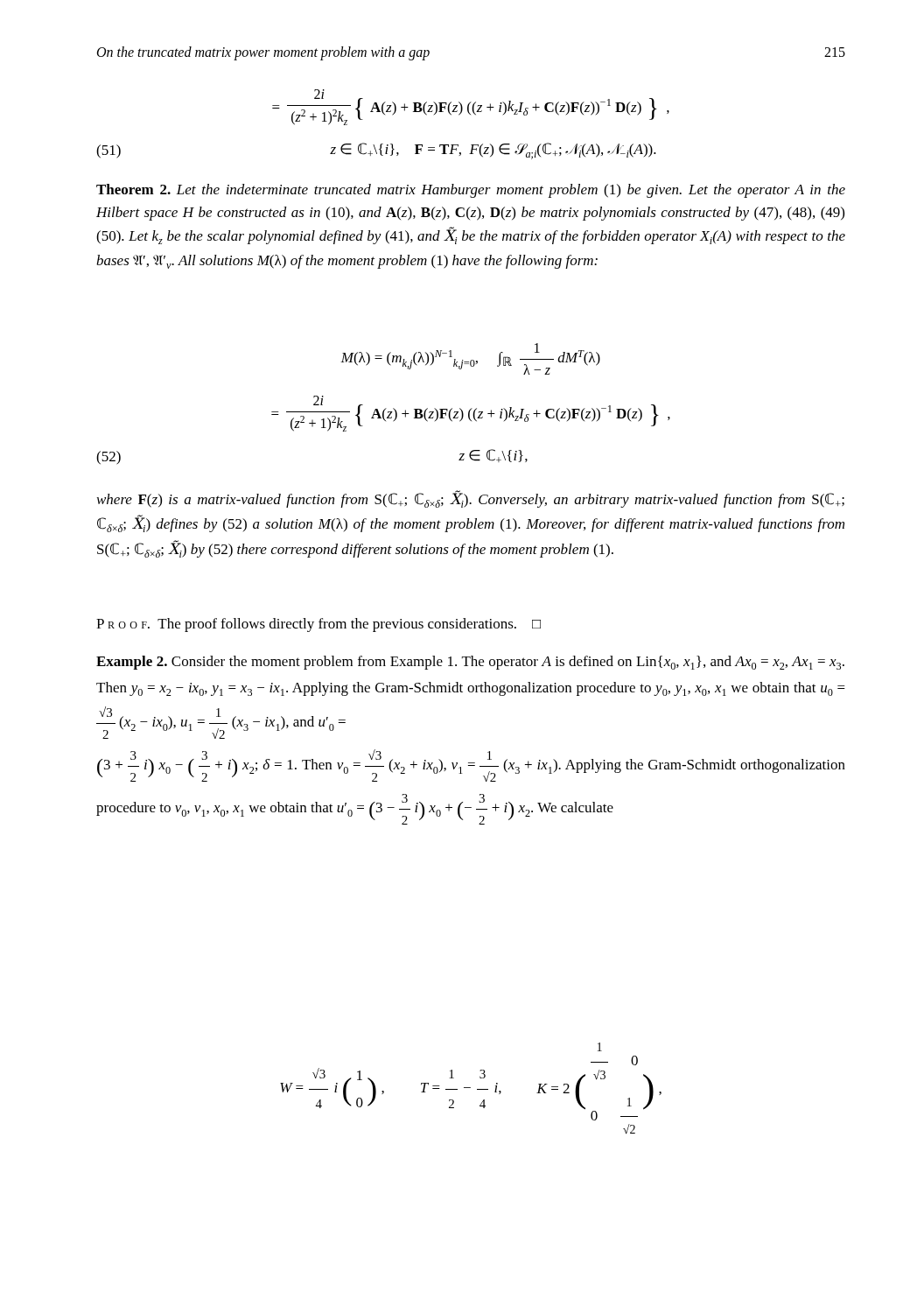Point to the block beginning "Example 2. Consider"
The width and height of the screenshot is (924, 1313).
pos(470,663)
